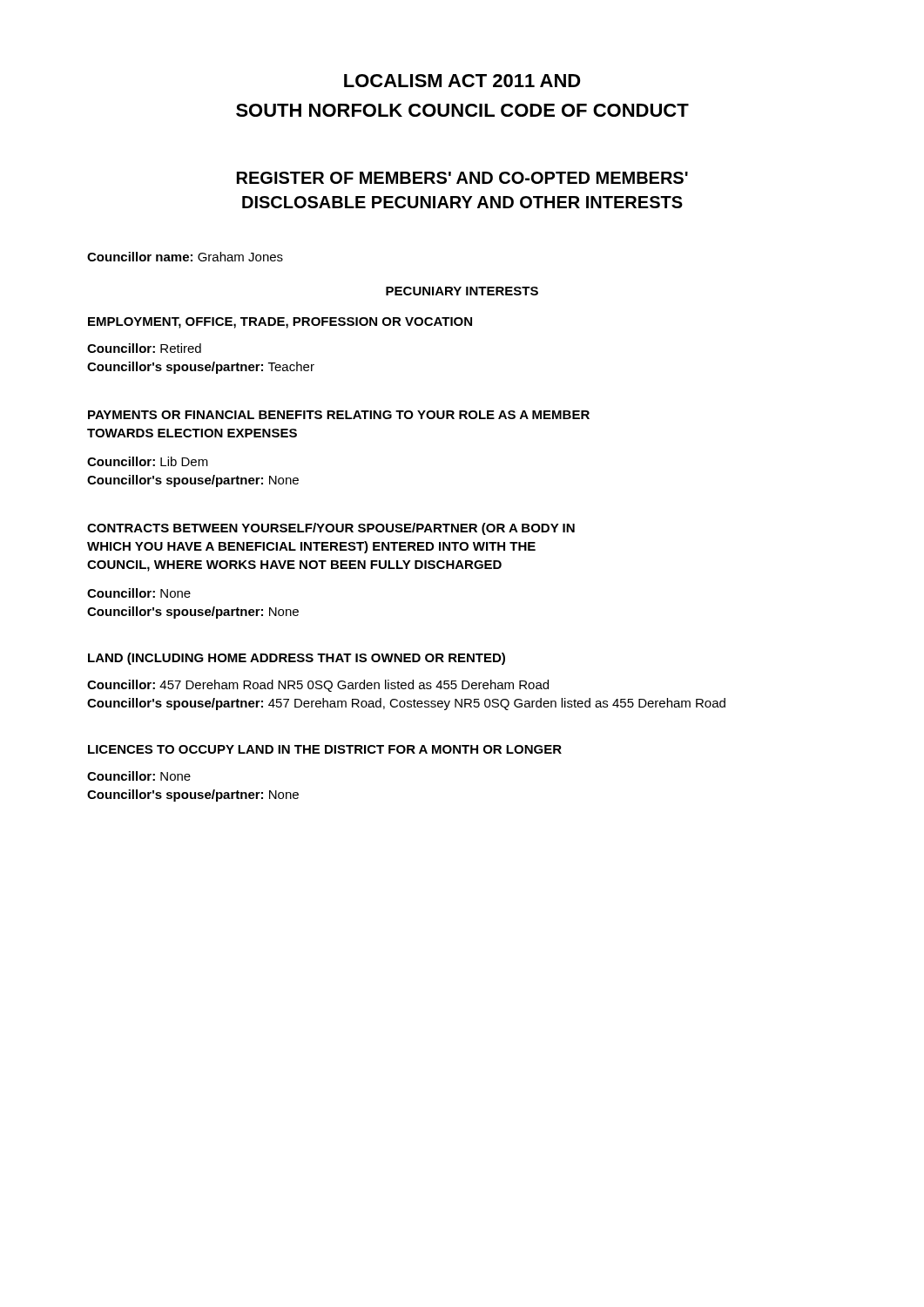The width and height of the screenshot is (924, 1307).
Task: Select the text containing "Councillor's spouse/partner: Teacher"
Action: pos(201,366)
